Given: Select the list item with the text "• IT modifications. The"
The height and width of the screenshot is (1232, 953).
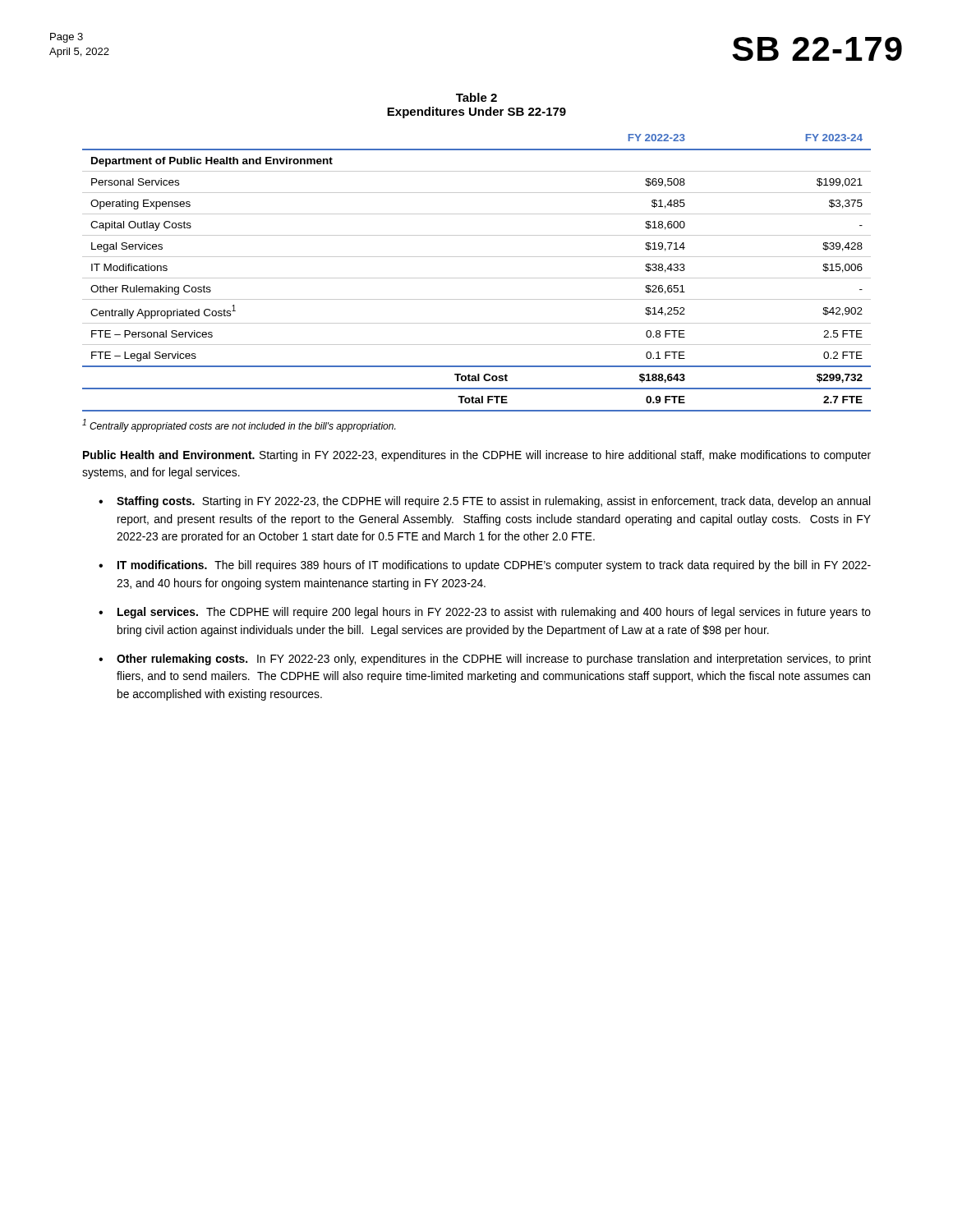Looking at the screenshot, I should (485, 575).
